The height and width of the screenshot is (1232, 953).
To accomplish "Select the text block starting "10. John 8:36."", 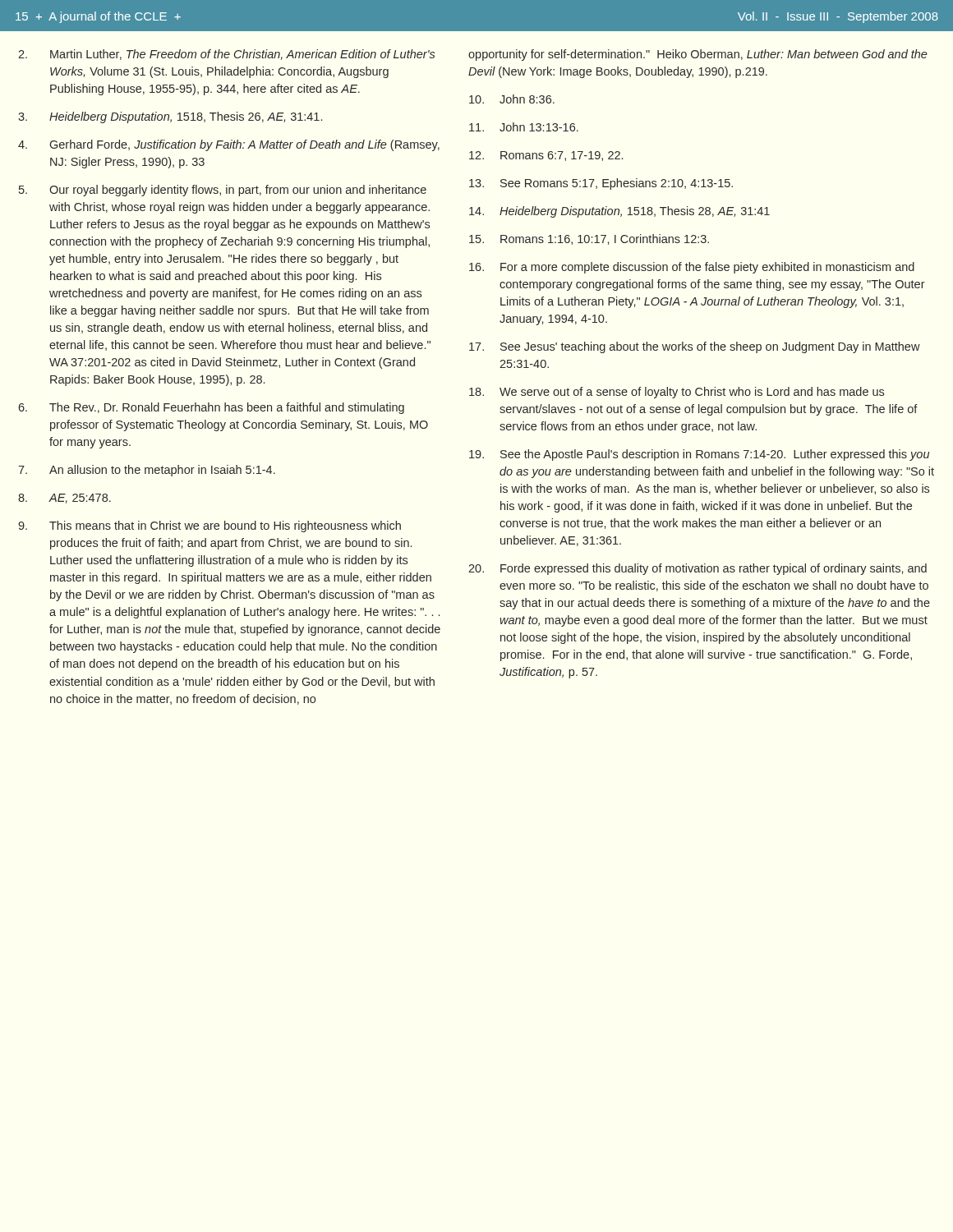I will [x=512, y=99].
